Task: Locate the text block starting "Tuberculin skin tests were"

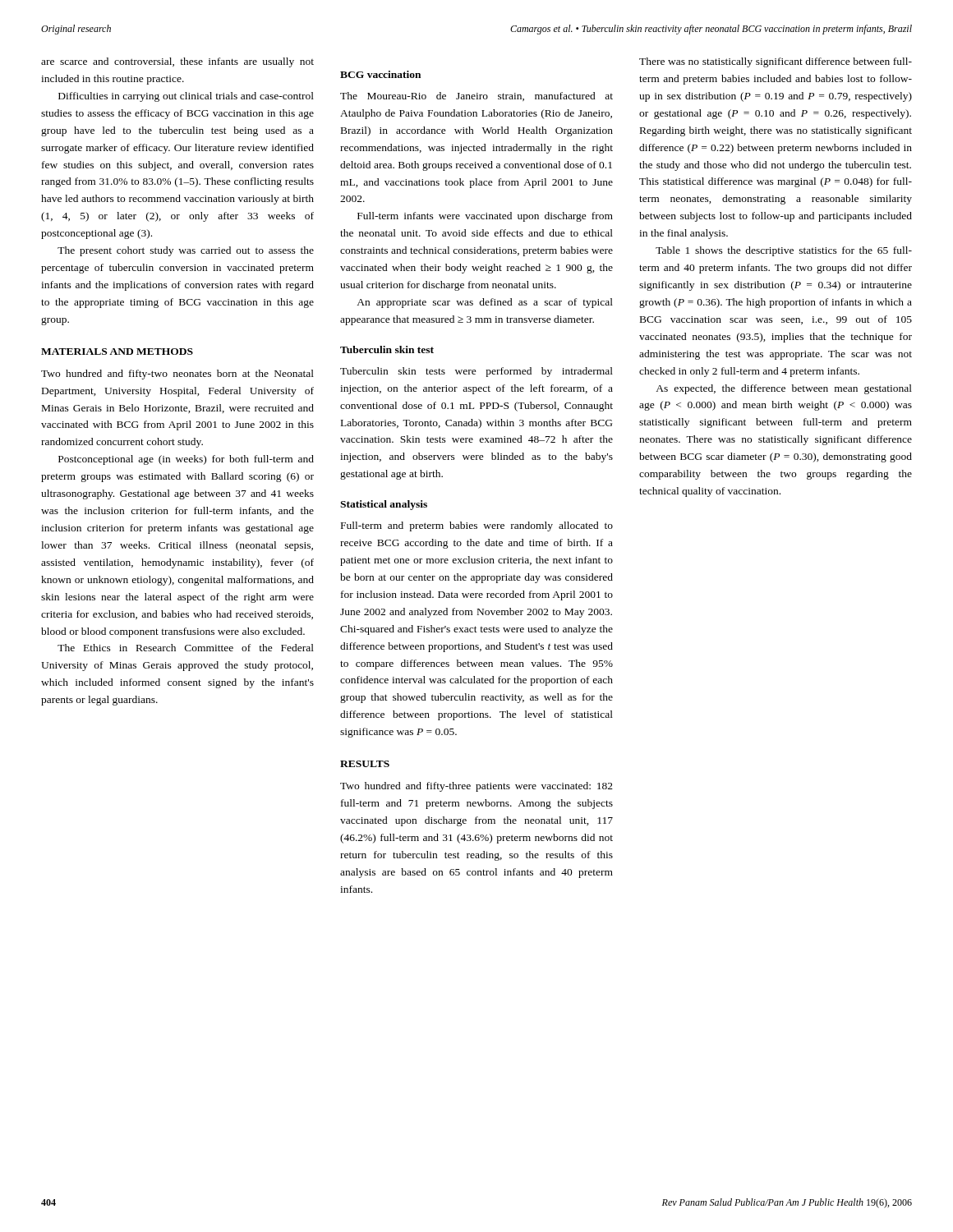Action: coord(476,423)
